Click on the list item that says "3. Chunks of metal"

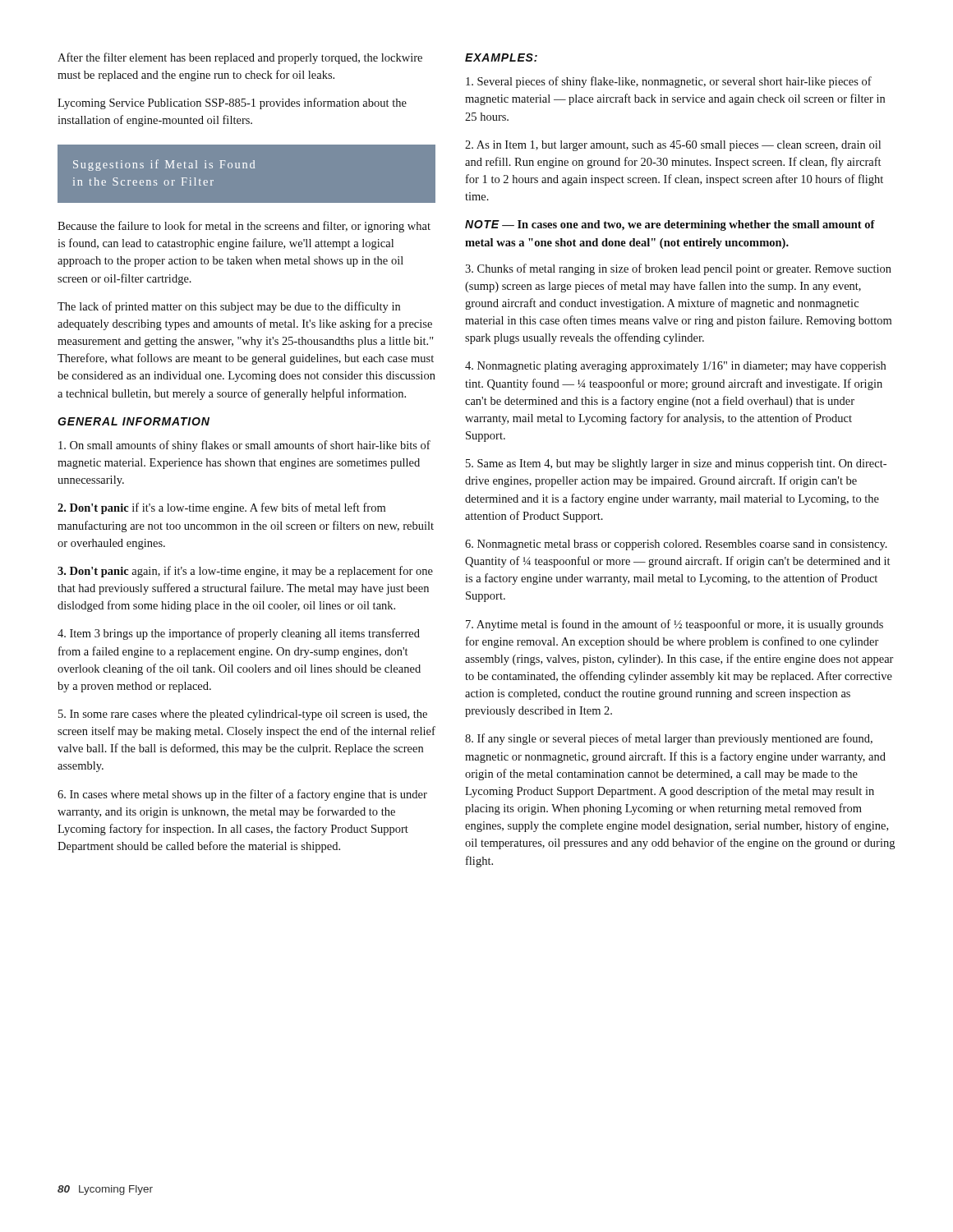[679, 303]
